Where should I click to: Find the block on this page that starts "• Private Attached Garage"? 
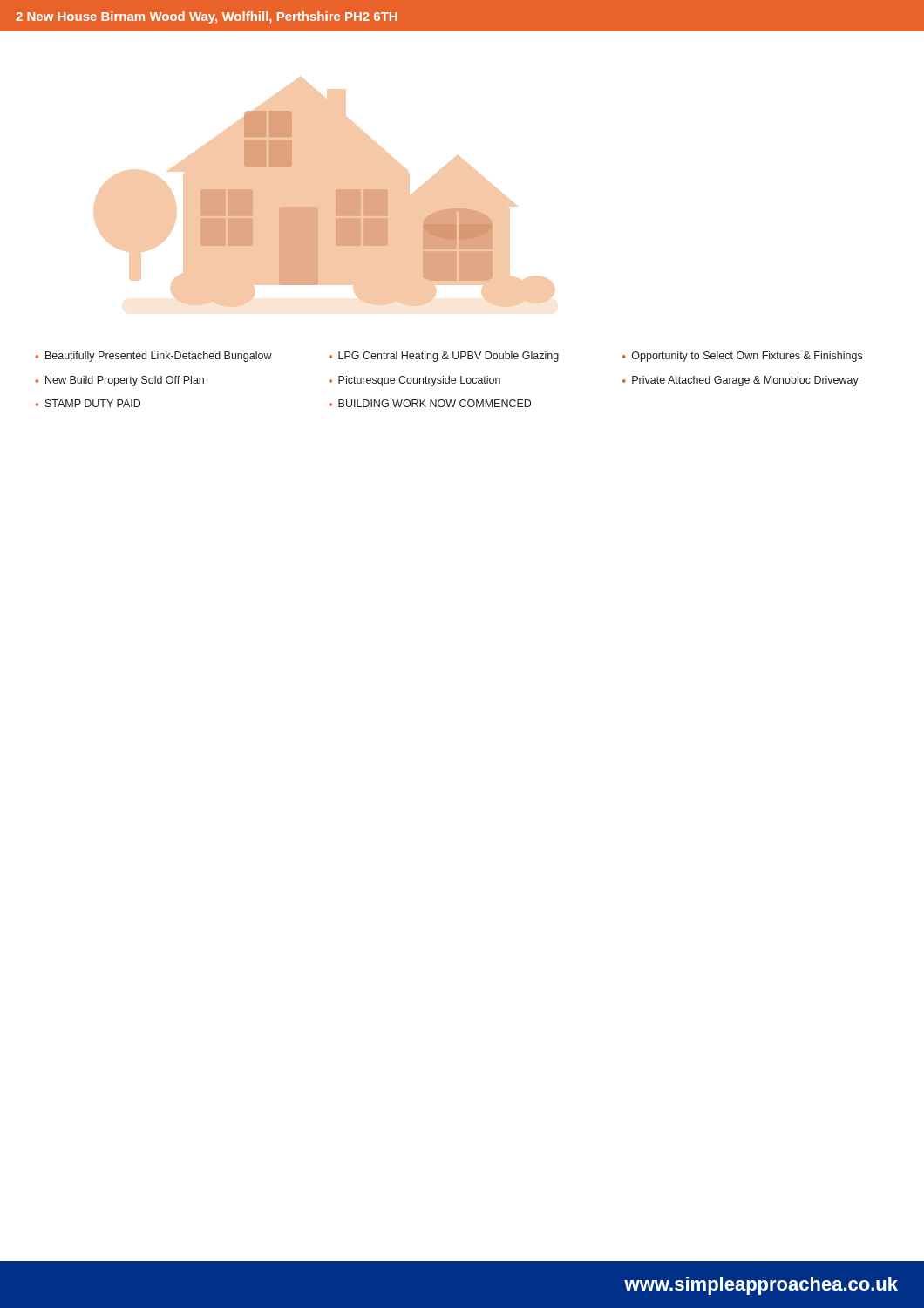(x=740, y=381)
